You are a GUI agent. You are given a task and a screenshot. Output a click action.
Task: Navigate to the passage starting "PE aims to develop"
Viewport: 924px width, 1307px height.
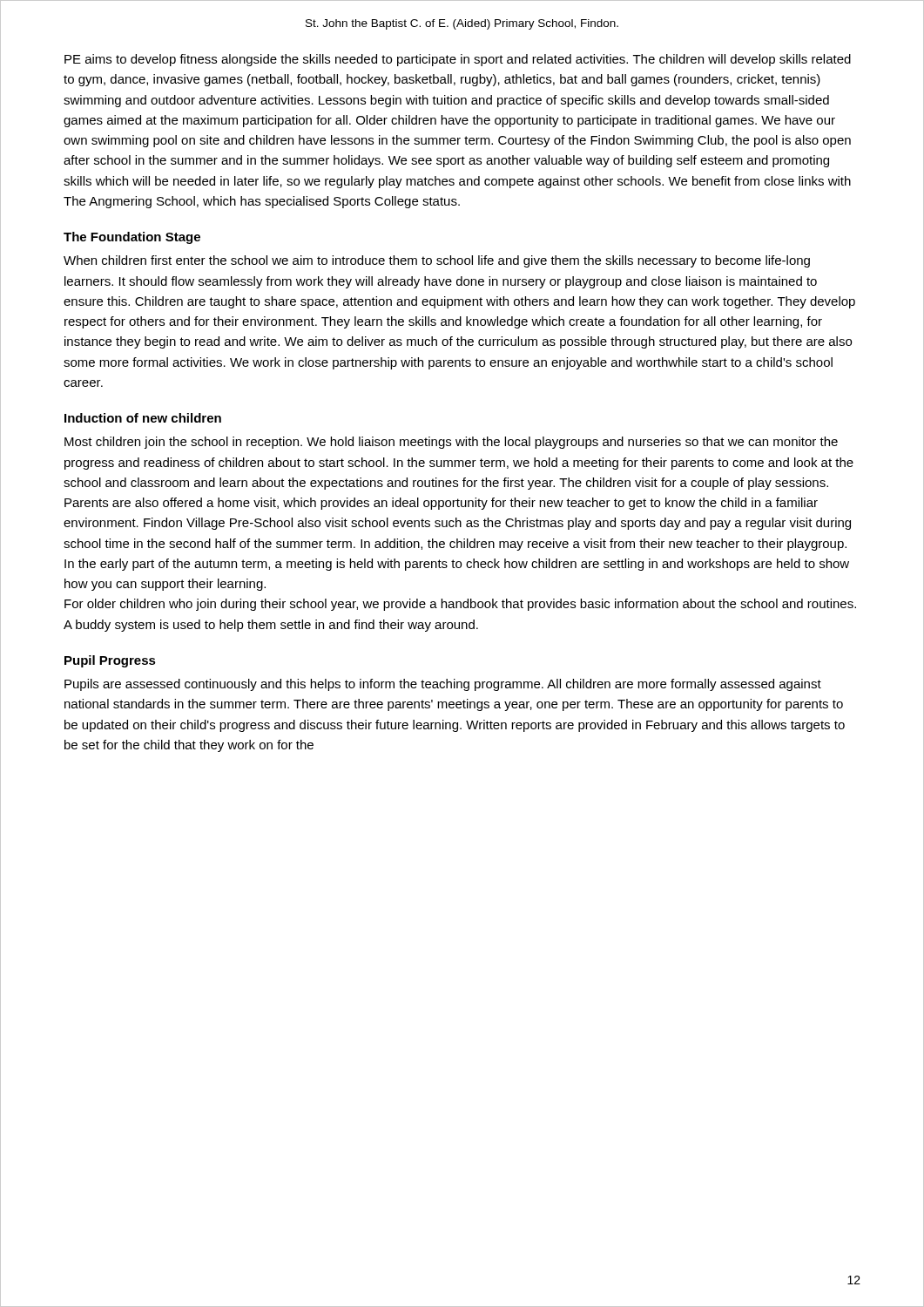[x=457, y=130]
